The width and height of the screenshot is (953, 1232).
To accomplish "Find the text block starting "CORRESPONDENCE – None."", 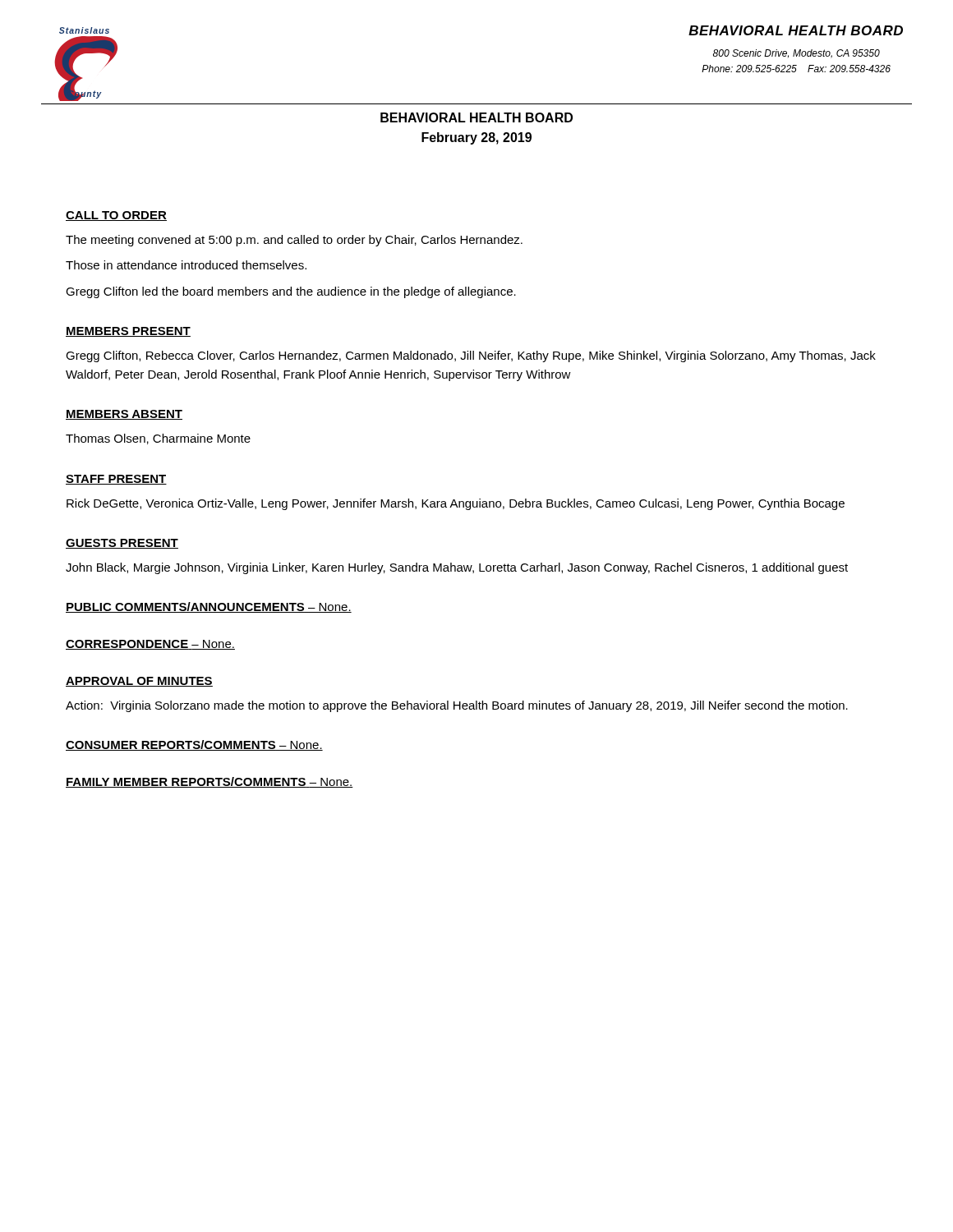I will 150,644.
